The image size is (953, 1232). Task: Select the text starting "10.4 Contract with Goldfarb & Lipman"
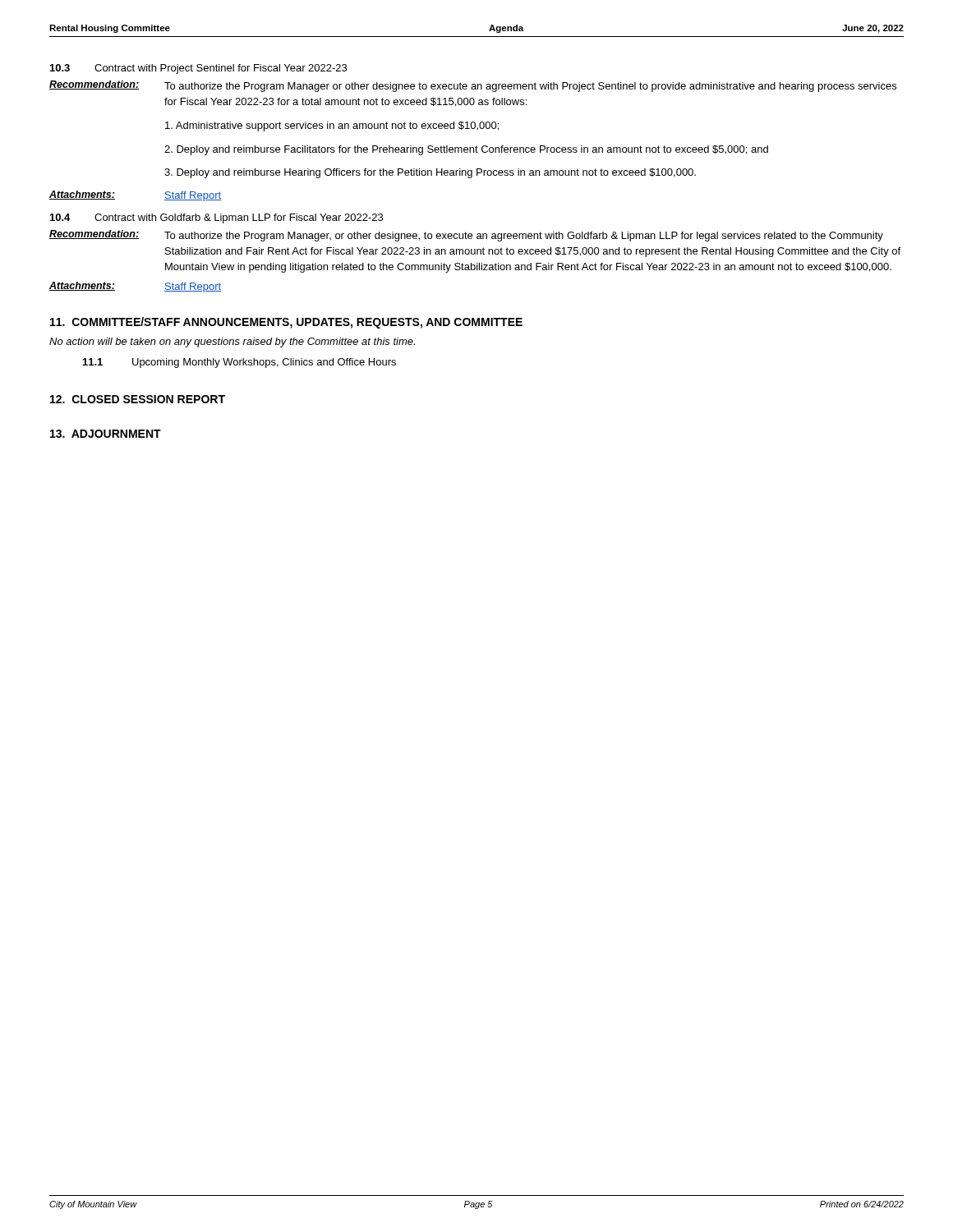[x=216, y=217]
